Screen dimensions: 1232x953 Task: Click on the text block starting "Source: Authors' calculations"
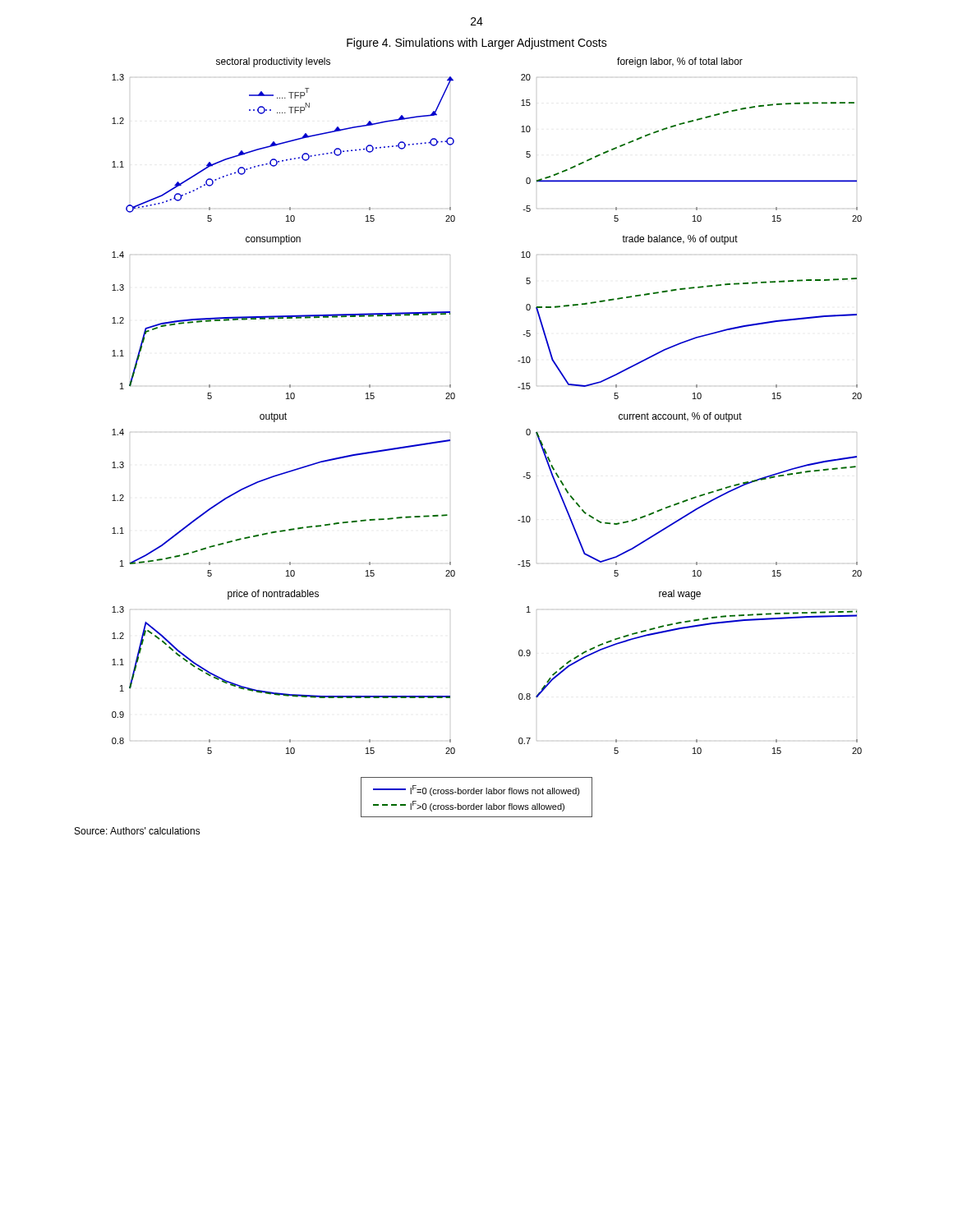point(137,831)
